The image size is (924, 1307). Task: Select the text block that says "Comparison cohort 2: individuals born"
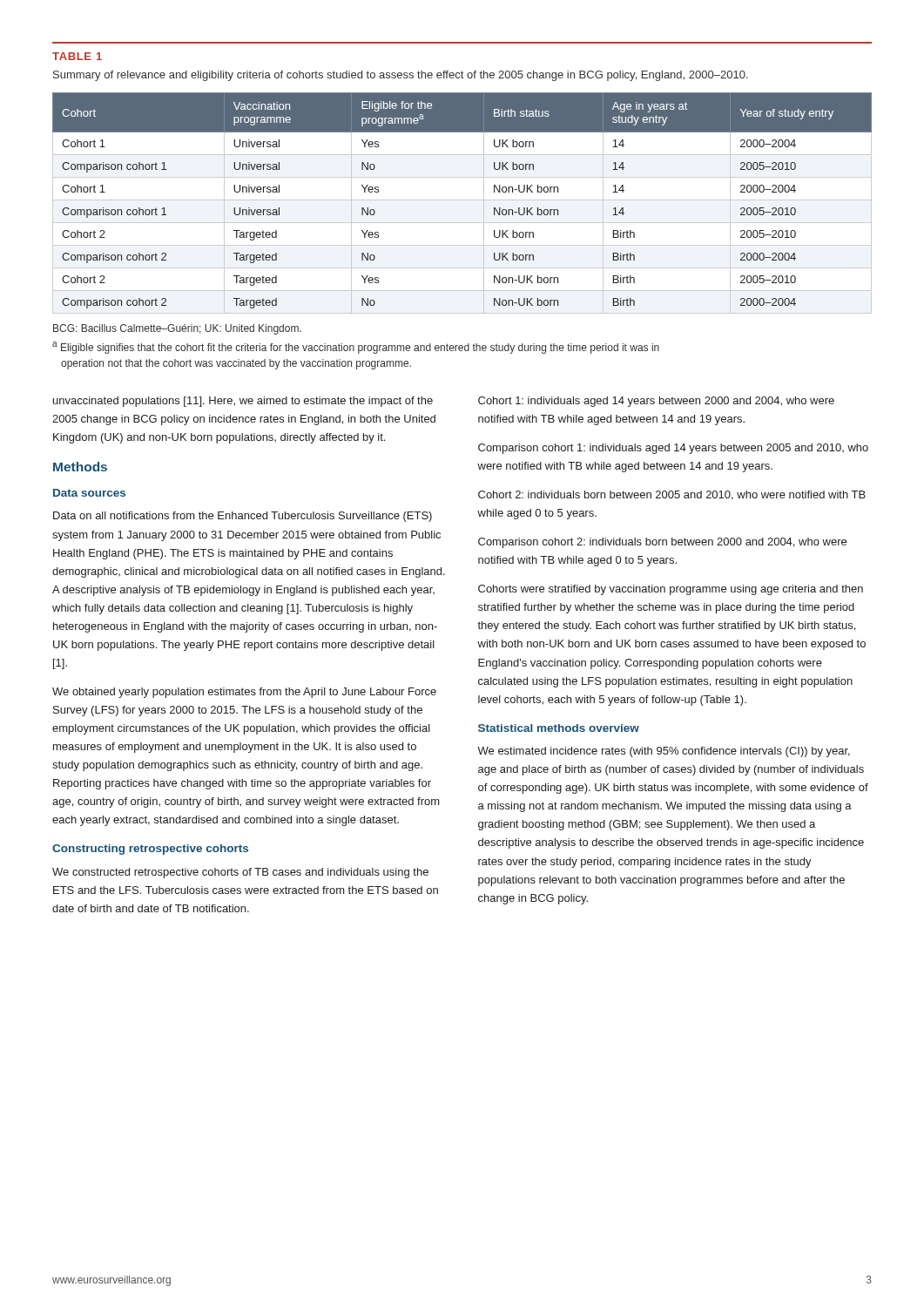pyautogui.click(x=662, y=551)
